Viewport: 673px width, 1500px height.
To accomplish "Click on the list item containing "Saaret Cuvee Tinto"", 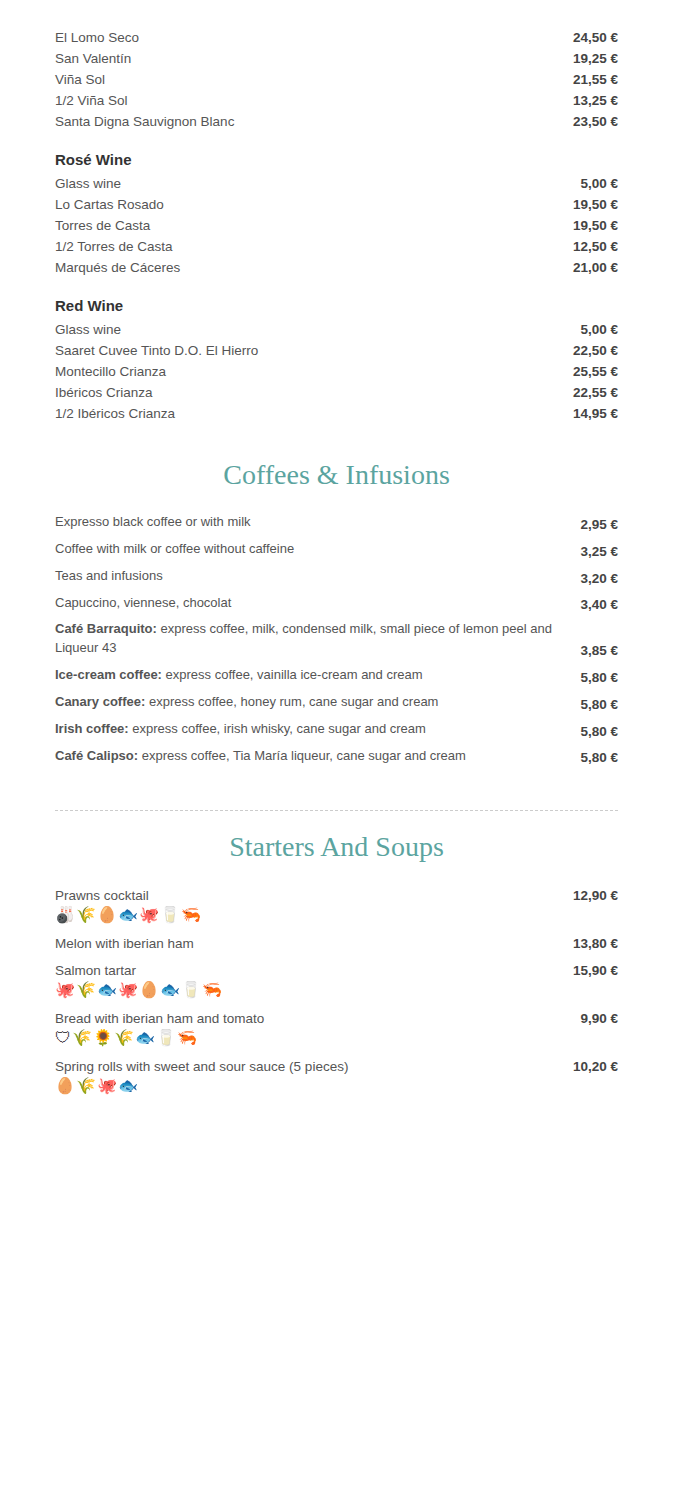I will [160, 352].
